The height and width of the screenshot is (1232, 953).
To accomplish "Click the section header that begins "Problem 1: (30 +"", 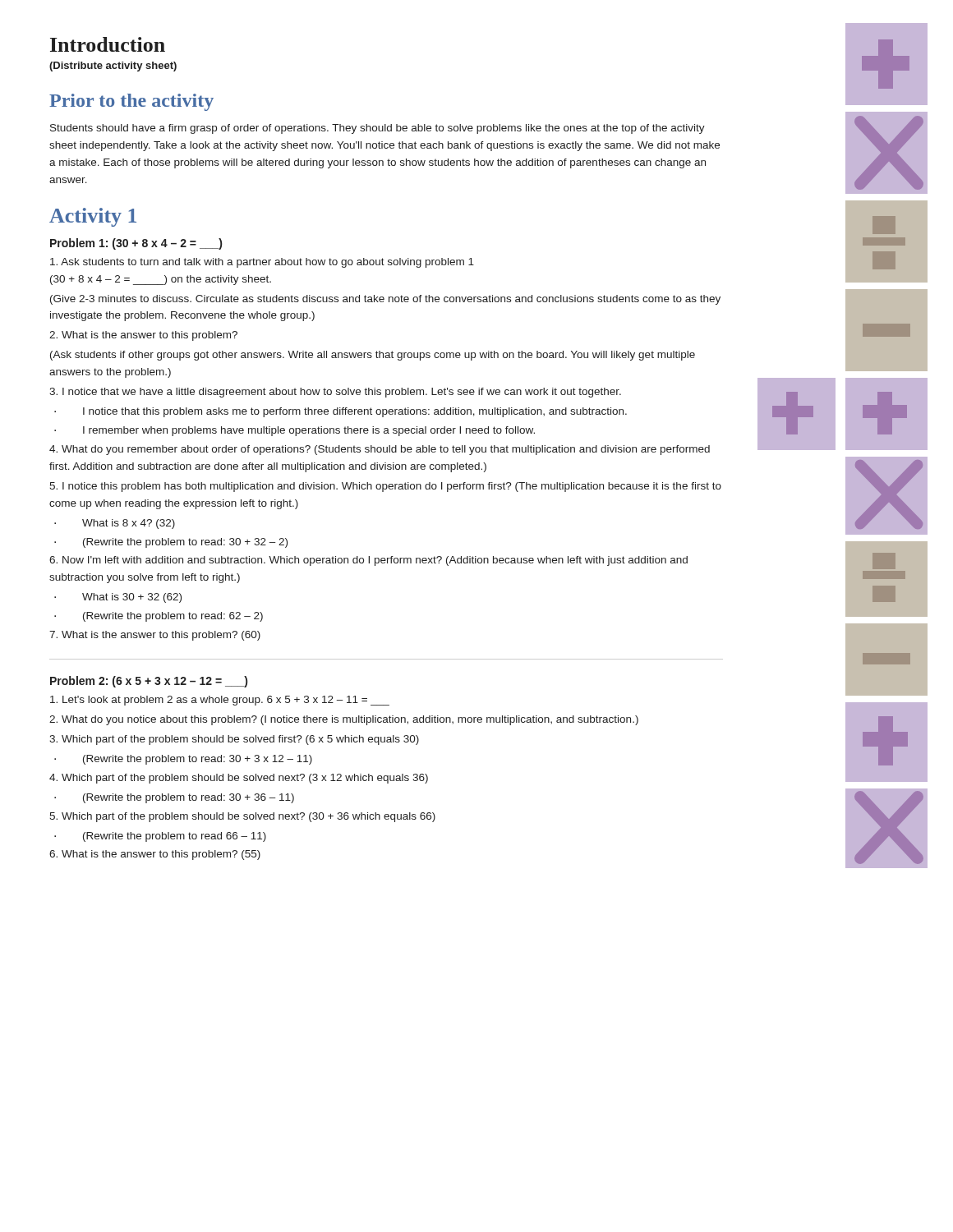I will tap(136, 244).
